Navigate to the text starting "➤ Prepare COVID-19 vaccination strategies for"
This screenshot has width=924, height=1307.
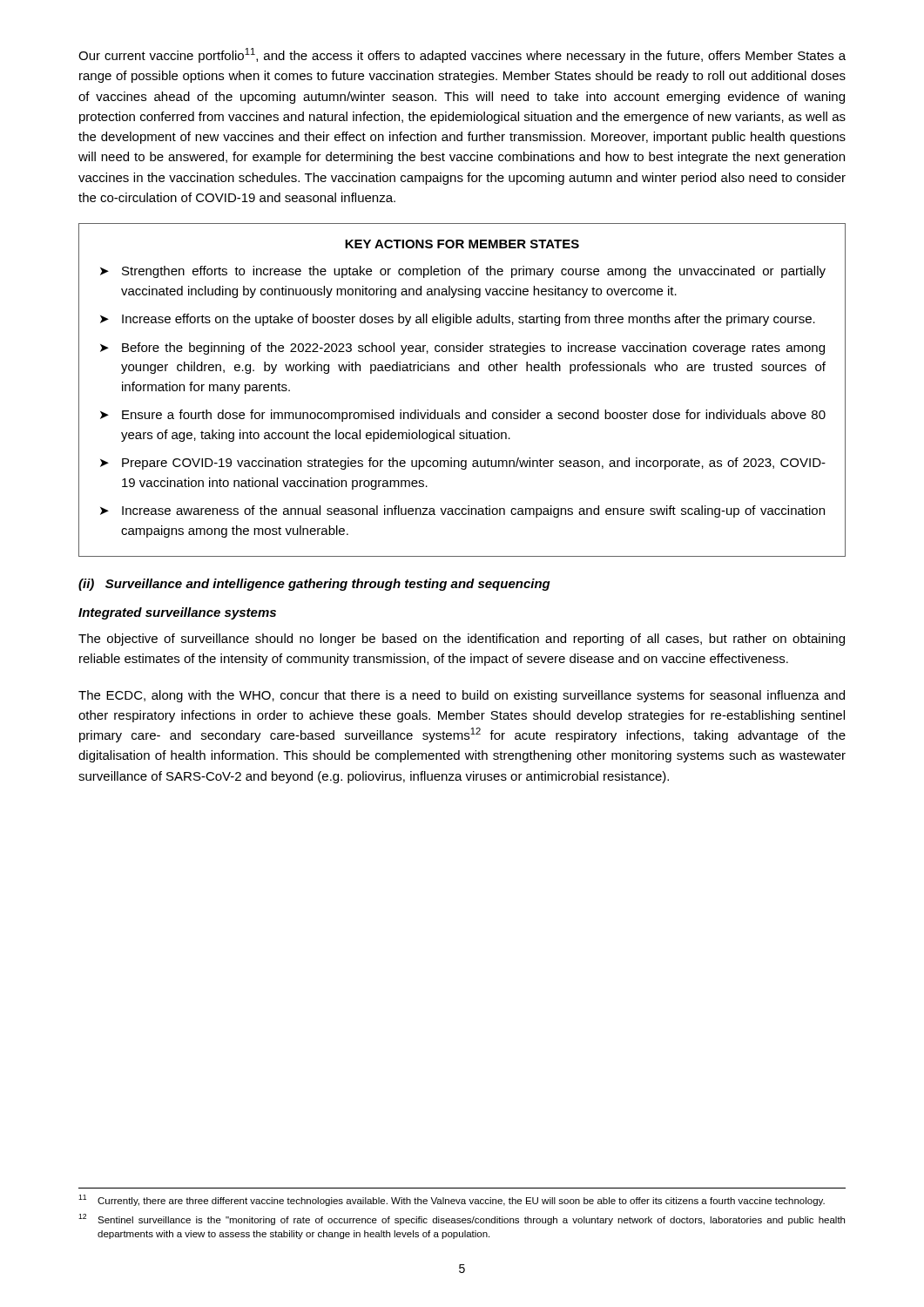[462, 473]
